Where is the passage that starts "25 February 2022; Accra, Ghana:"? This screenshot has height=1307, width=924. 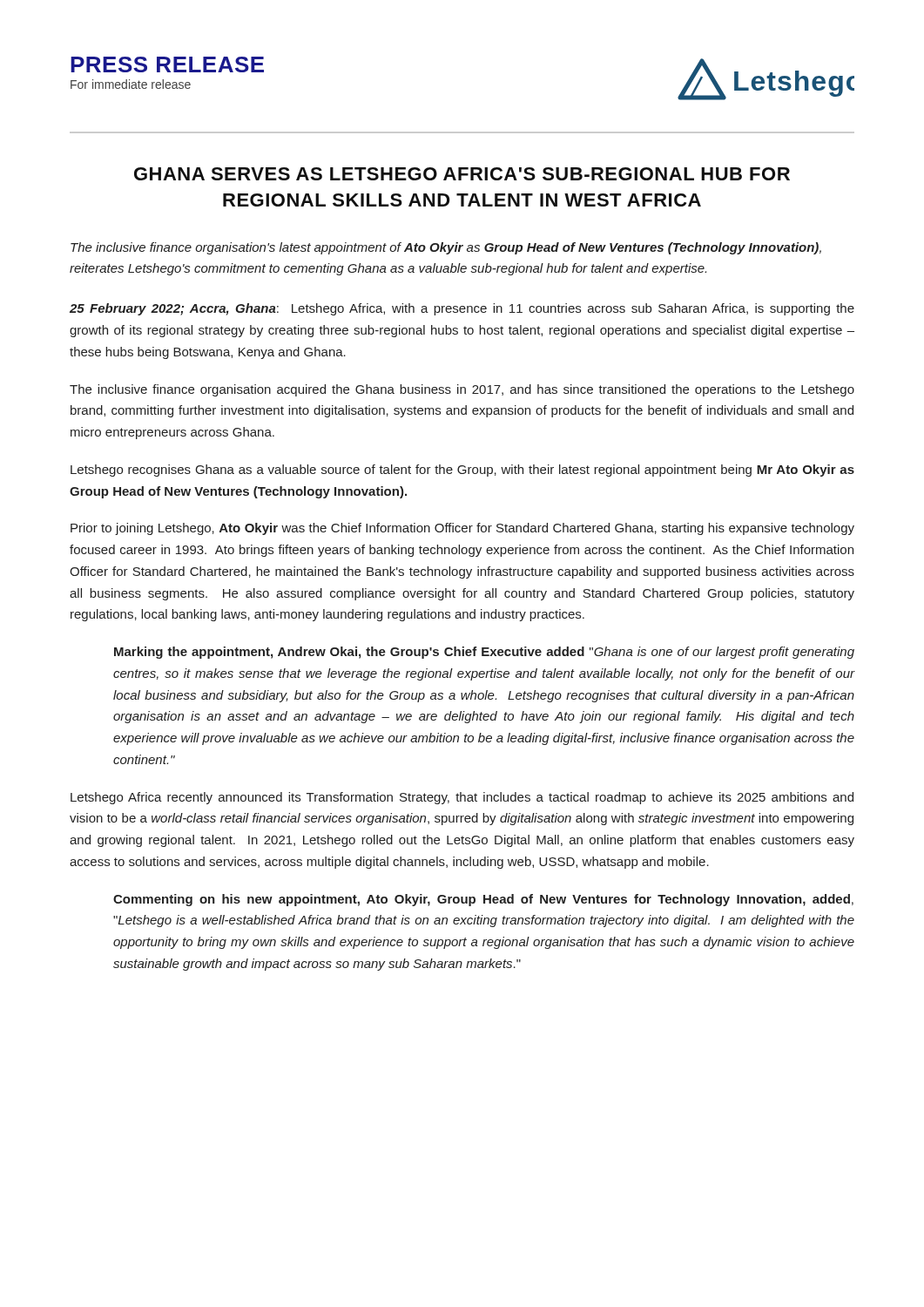click(462, 331)
